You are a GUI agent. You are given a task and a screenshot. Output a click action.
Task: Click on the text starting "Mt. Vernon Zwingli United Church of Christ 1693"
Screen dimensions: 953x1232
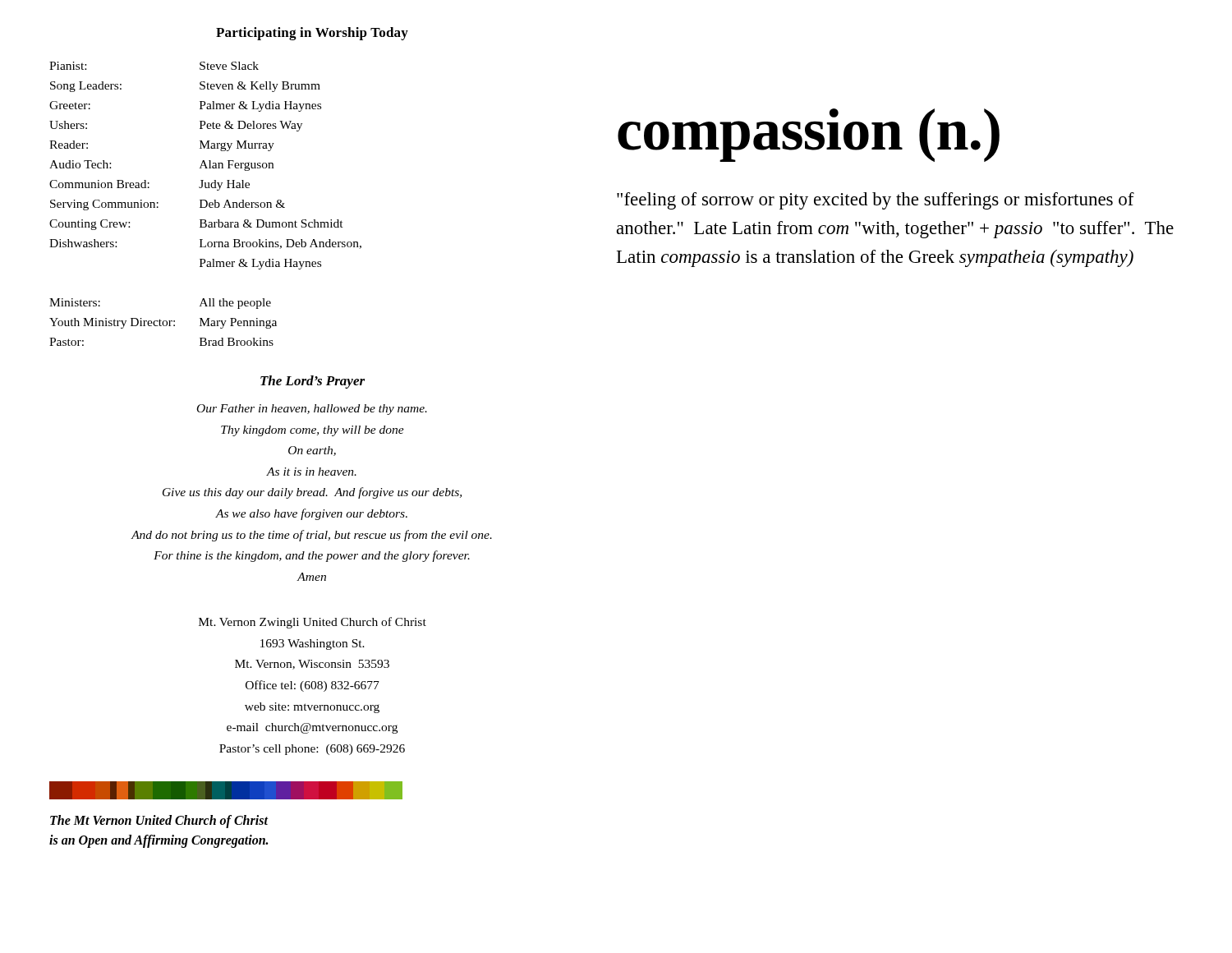(x=312, y=685)
